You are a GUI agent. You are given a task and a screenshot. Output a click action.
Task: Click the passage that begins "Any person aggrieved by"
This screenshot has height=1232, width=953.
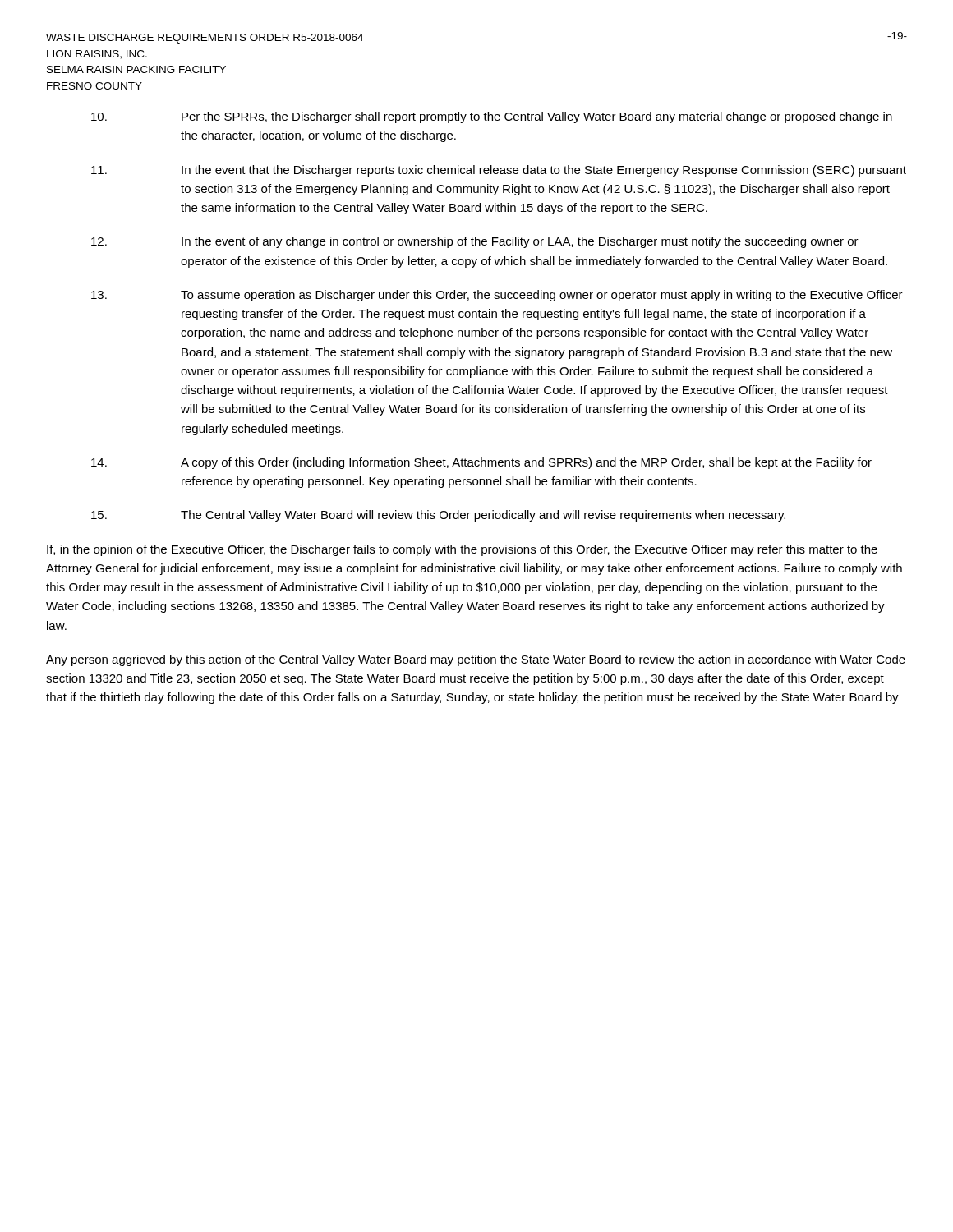pos(476,678)
